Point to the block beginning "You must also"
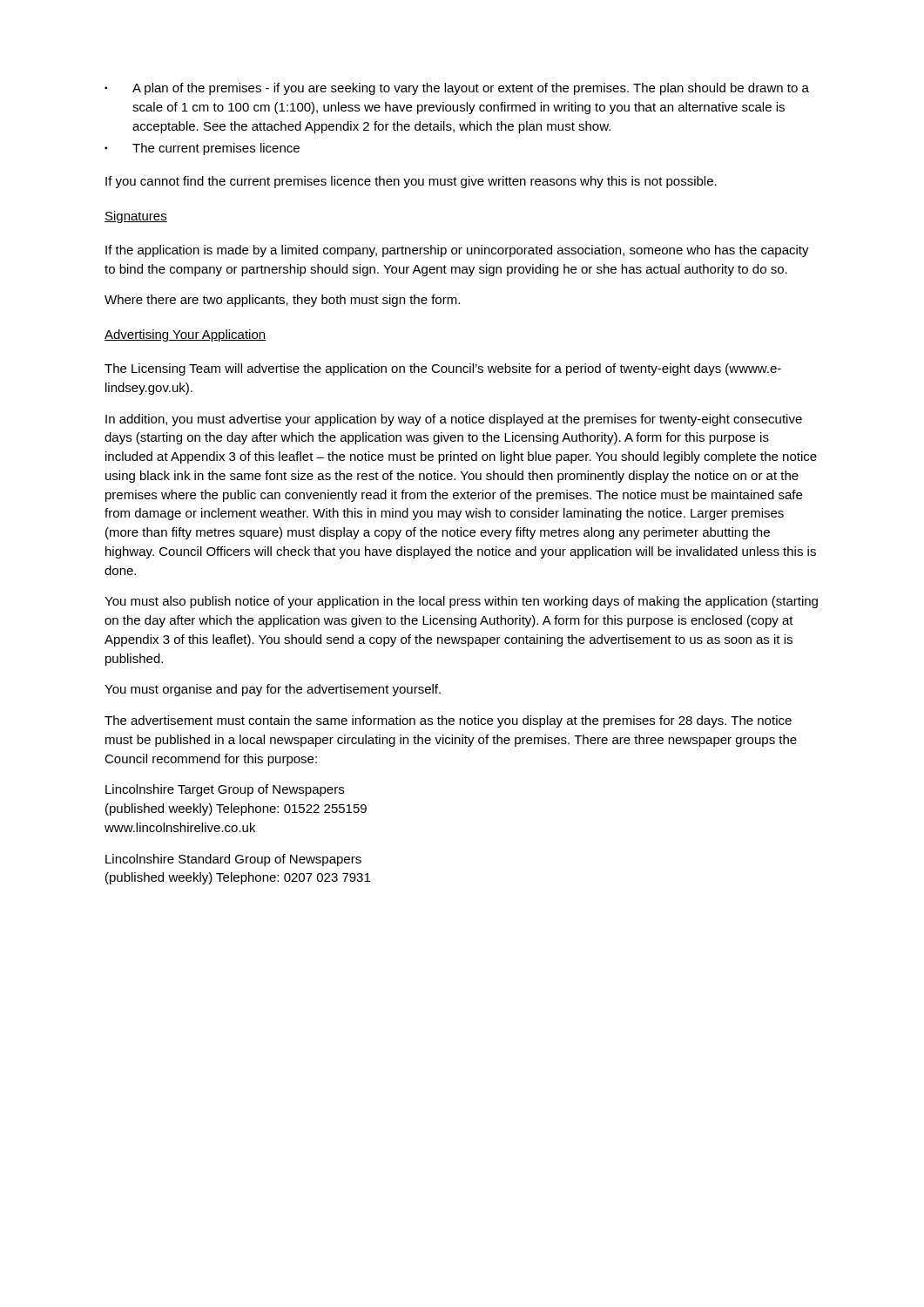 coord(462,629)
